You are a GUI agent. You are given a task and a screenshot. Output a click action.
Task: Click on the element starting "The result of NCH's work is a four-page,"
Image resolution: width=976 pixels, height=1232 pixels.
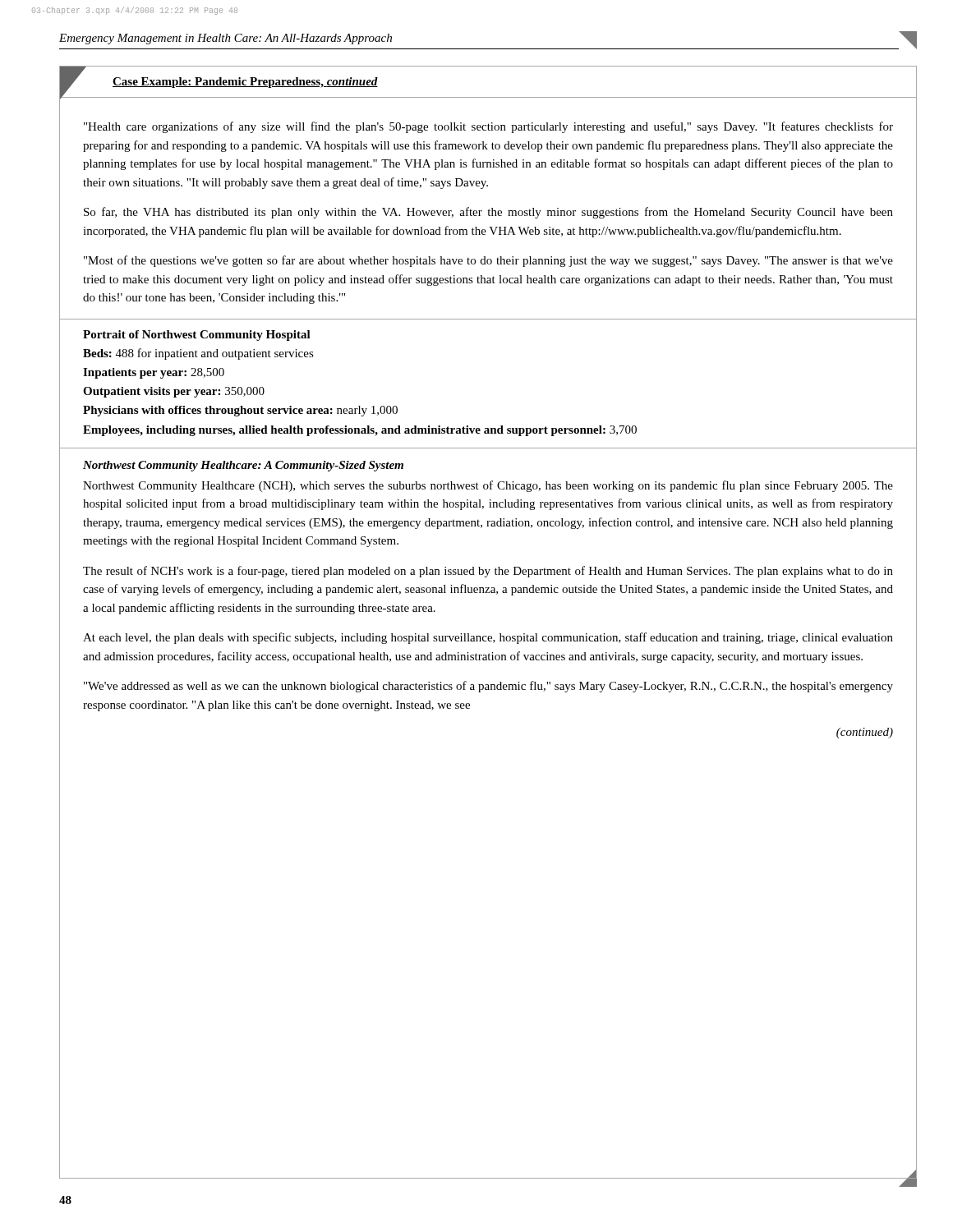point(488,589)
